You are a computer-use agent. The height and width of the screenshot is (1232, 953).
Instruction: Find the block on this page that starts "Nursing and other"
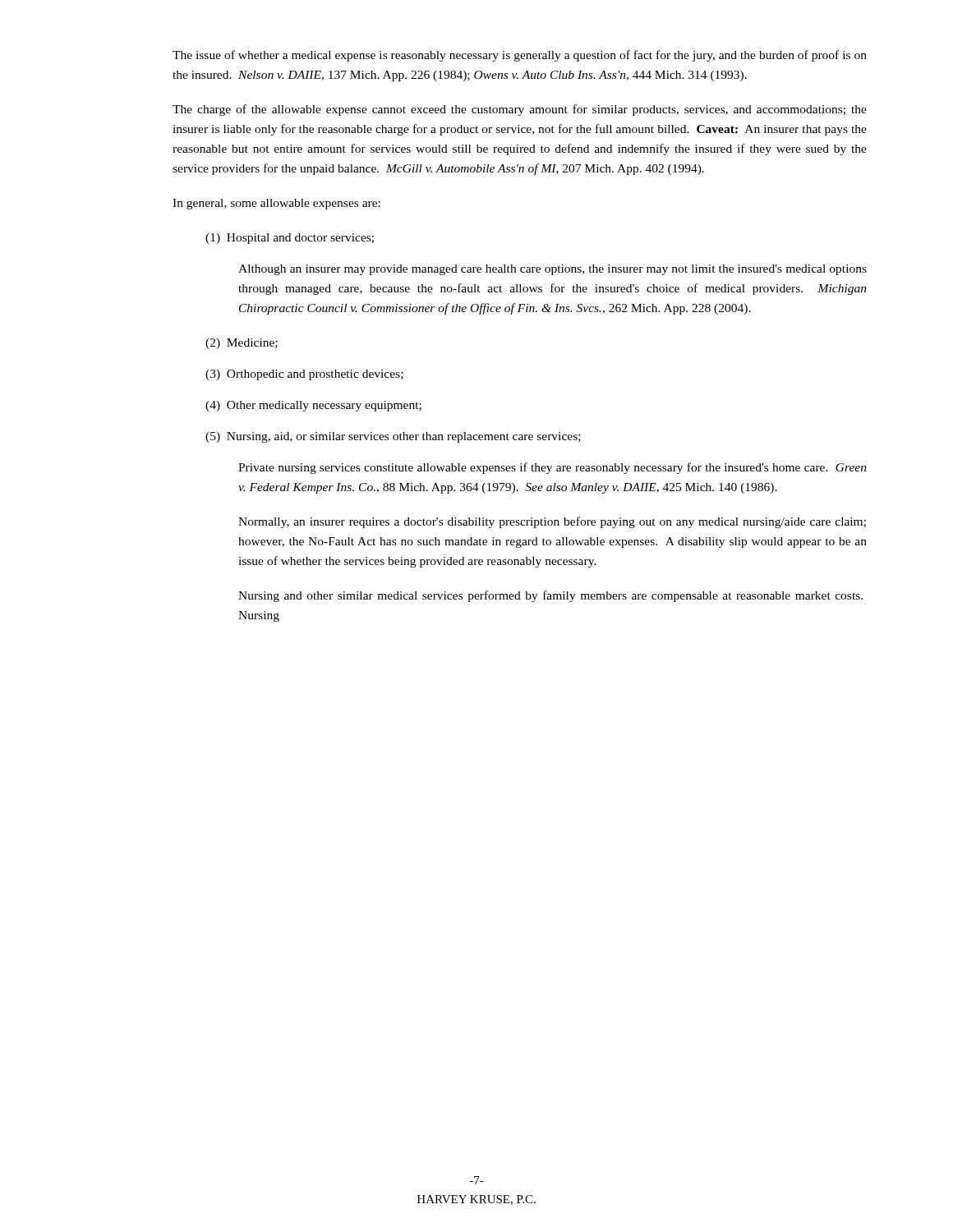[553, 605]
